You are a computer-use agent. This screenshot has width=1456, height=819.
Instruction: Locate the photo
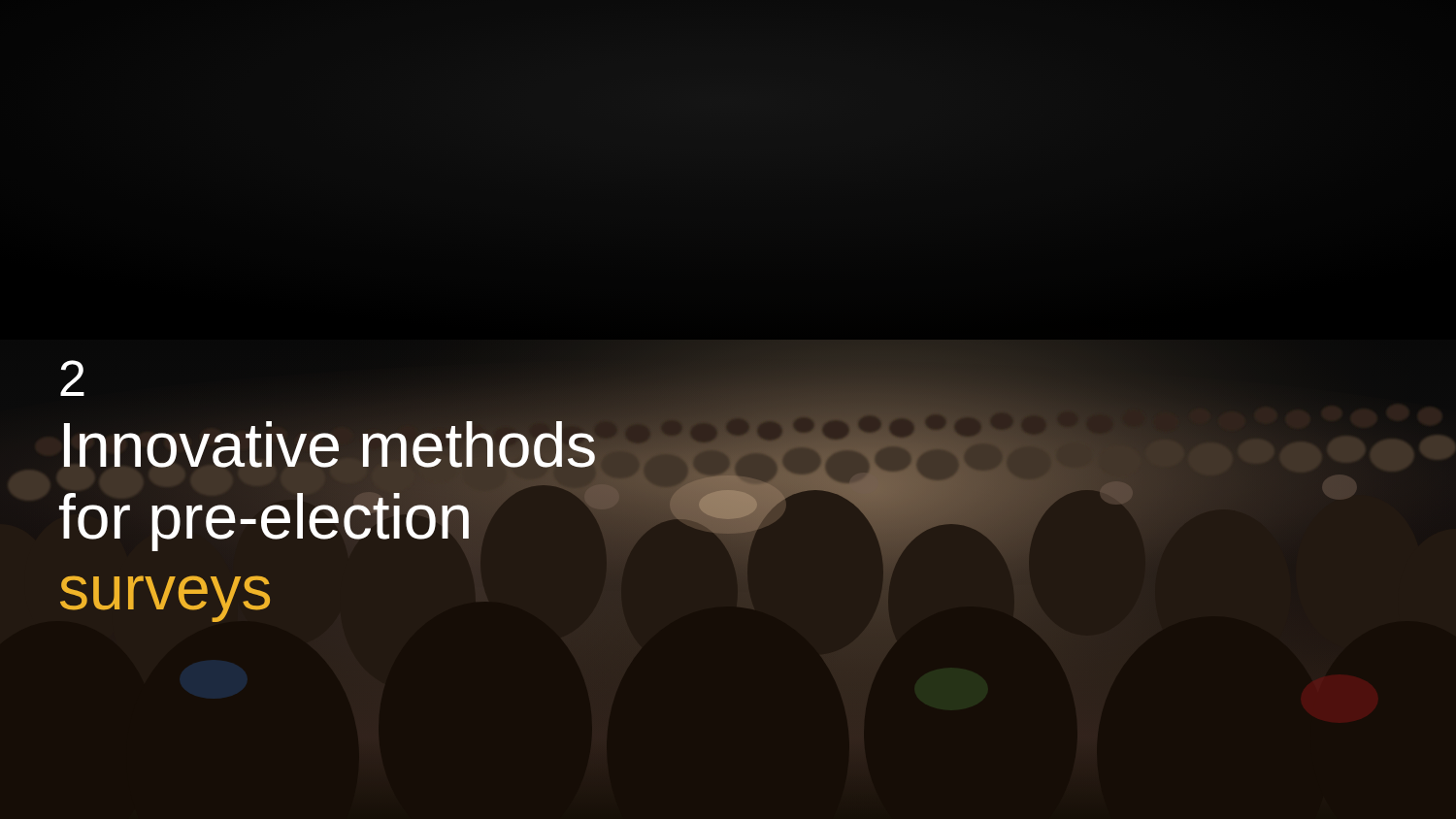coord(728,410)
